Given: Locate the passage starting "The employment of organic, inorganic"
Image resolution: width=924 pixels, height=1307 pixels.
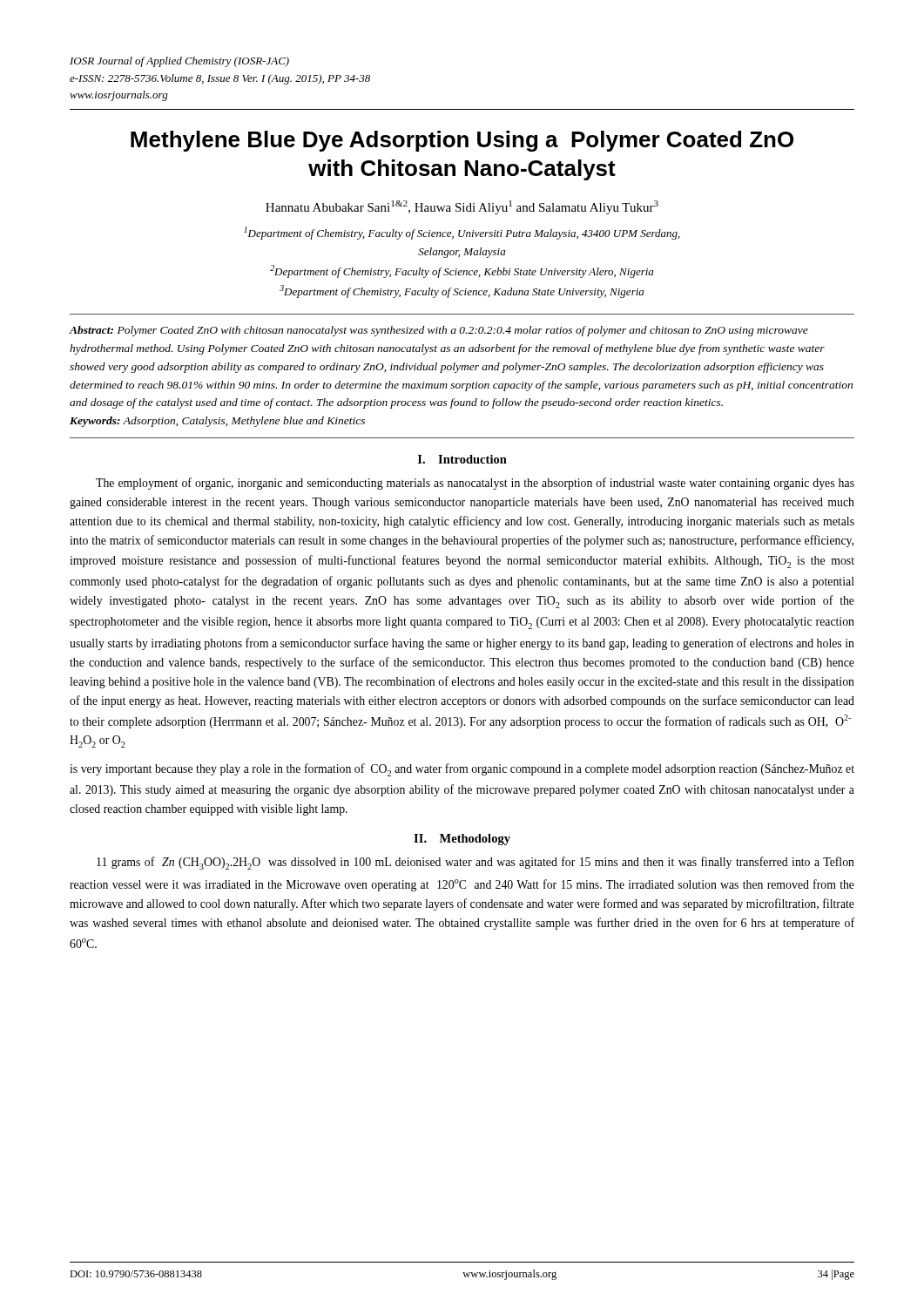Looking at the screenshot, I should pyautogui.click(x=462, y=613).
